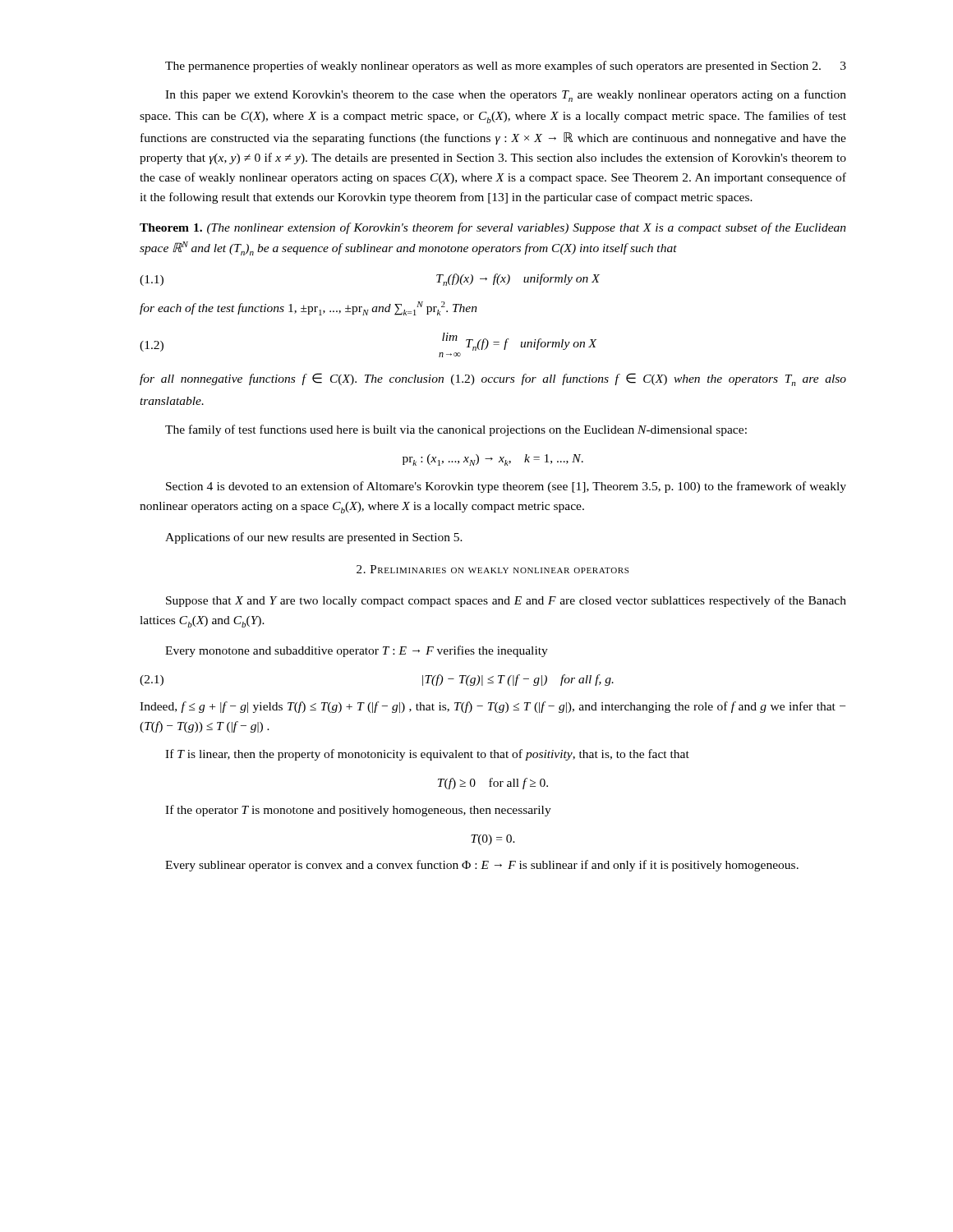Find the passage starting "prk : (x1, ..., xN)"
The width and height of the screenshot is (953, 1232).
pyautogui.click(x=493, y=459)
